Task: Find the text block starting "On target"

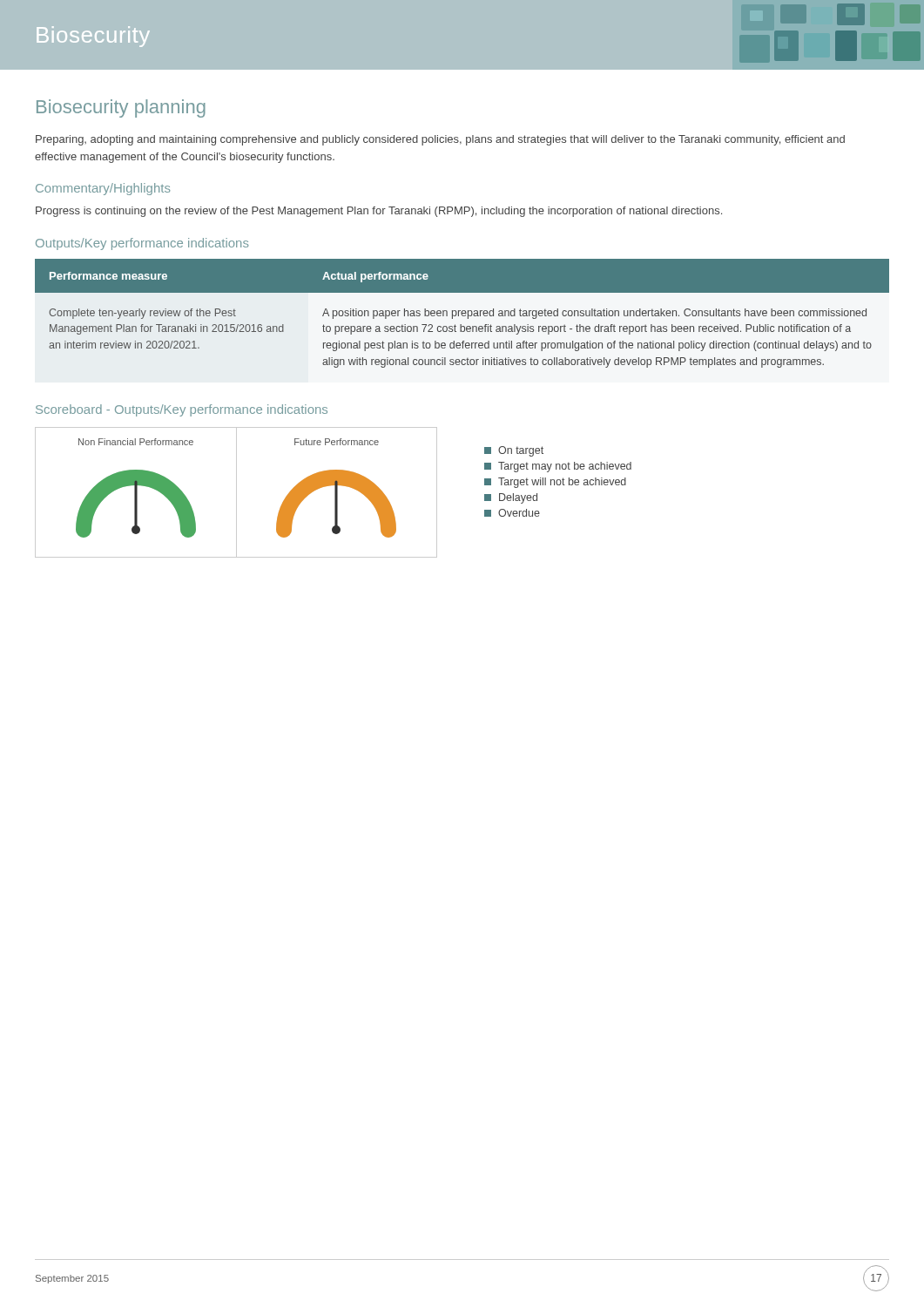Action: [x=514, y=450]
